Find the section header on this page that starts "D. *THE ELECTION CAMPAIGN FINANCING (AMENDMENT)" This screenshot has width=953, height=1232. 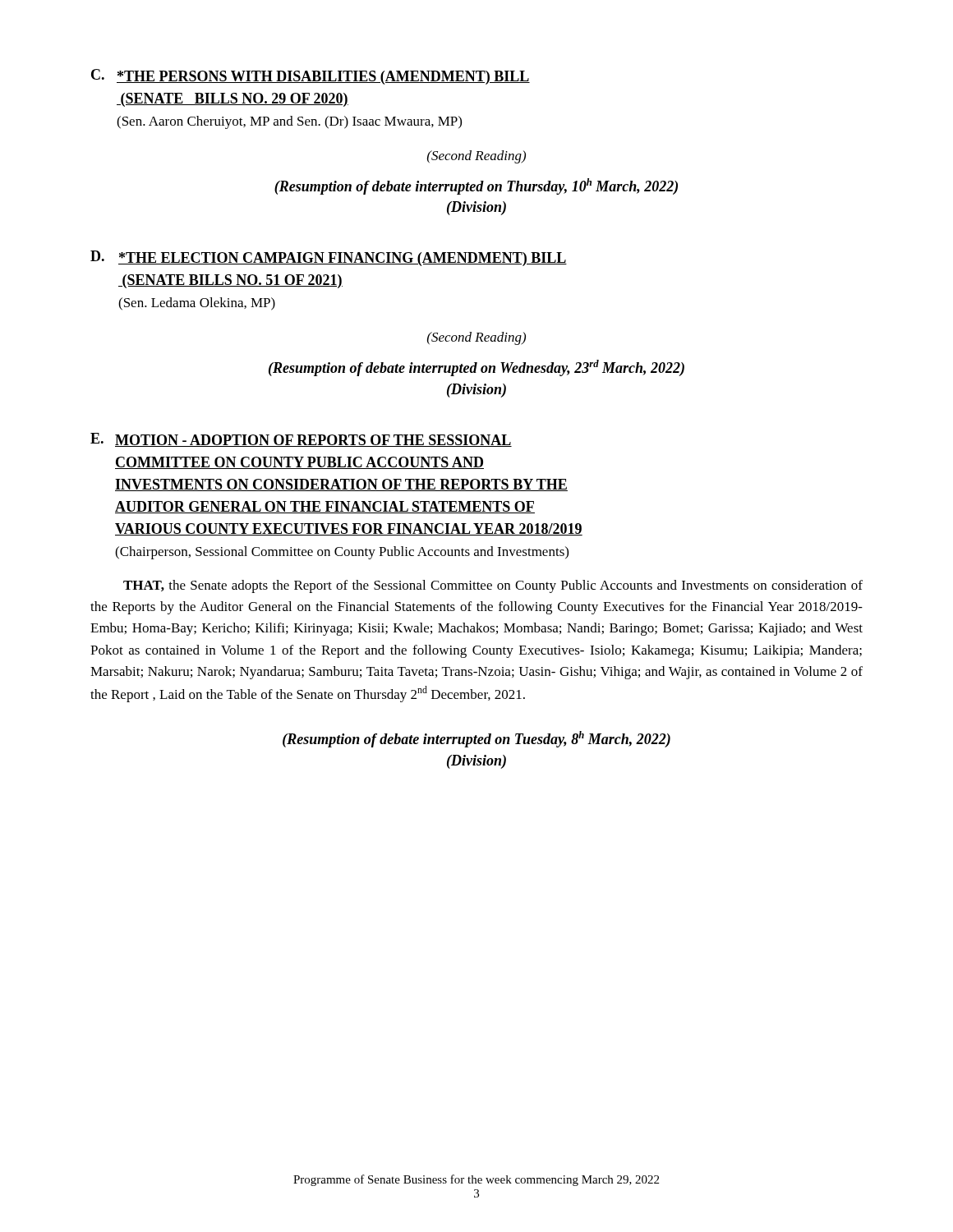point(328,270)
